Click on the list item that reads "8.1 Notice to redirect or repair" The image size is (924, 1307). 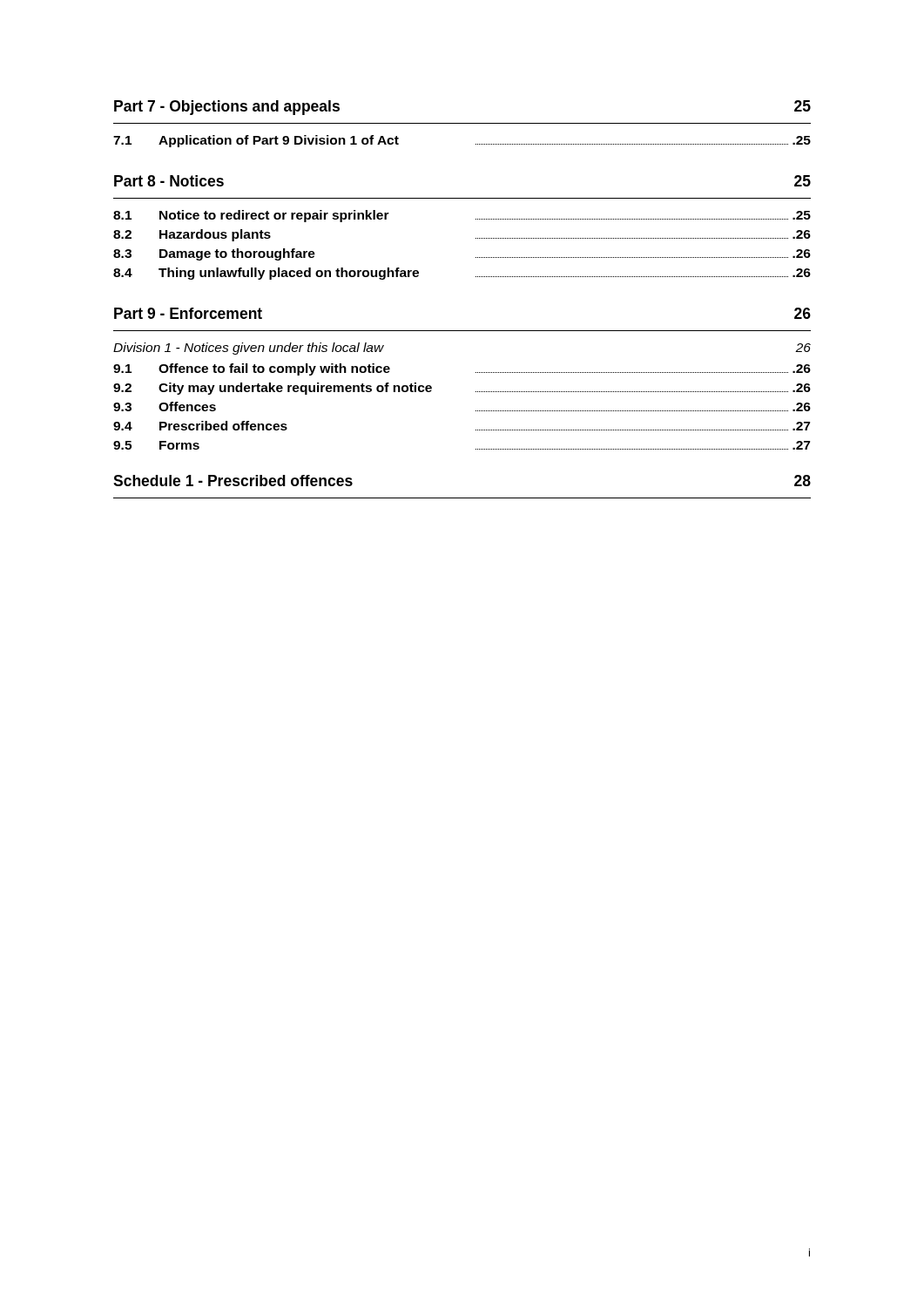tap(276, 216)
